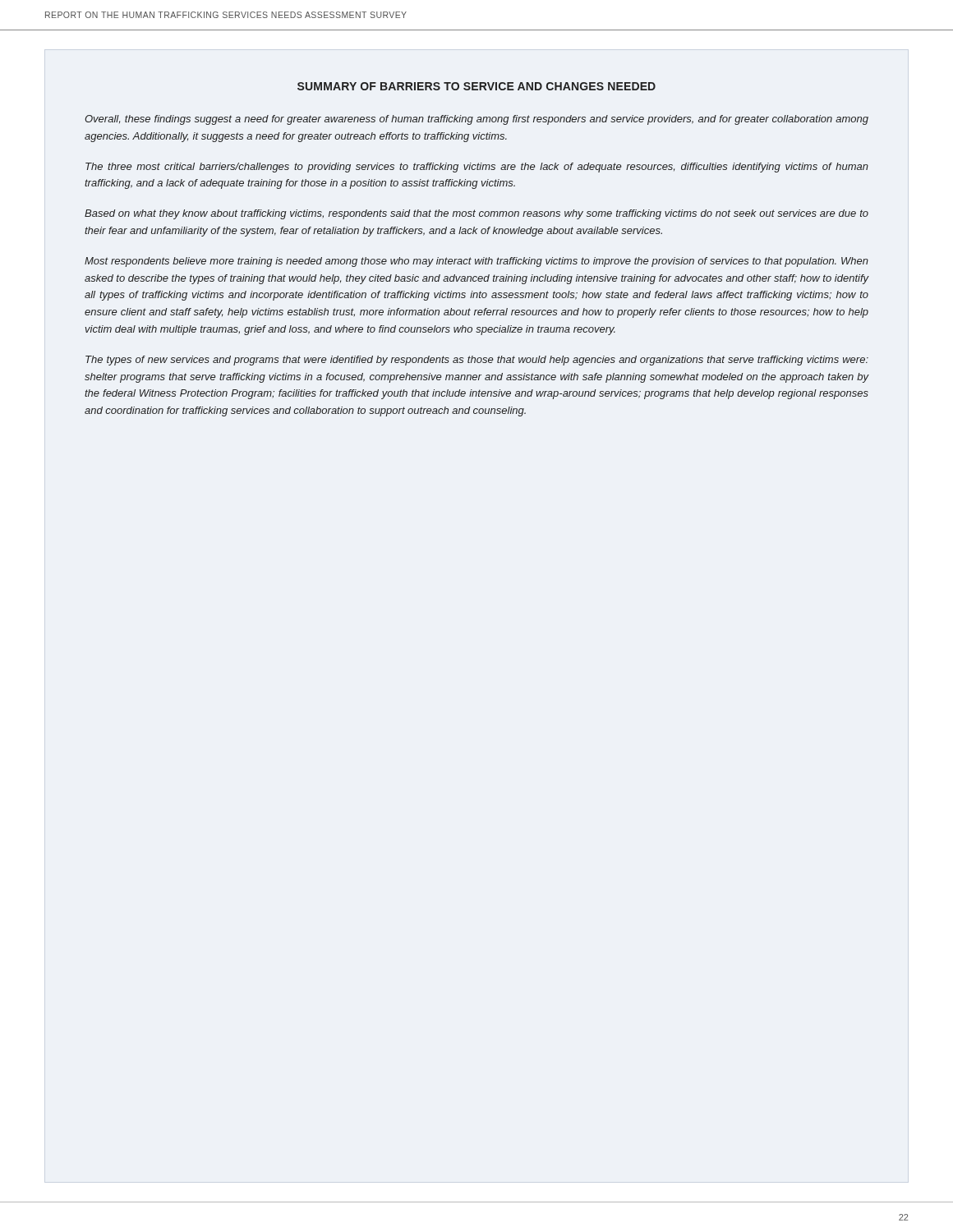Screen dimensions: 1232x953
Task: Point to the block beginning "Based on what they know about"
Action: click(476, 222)
